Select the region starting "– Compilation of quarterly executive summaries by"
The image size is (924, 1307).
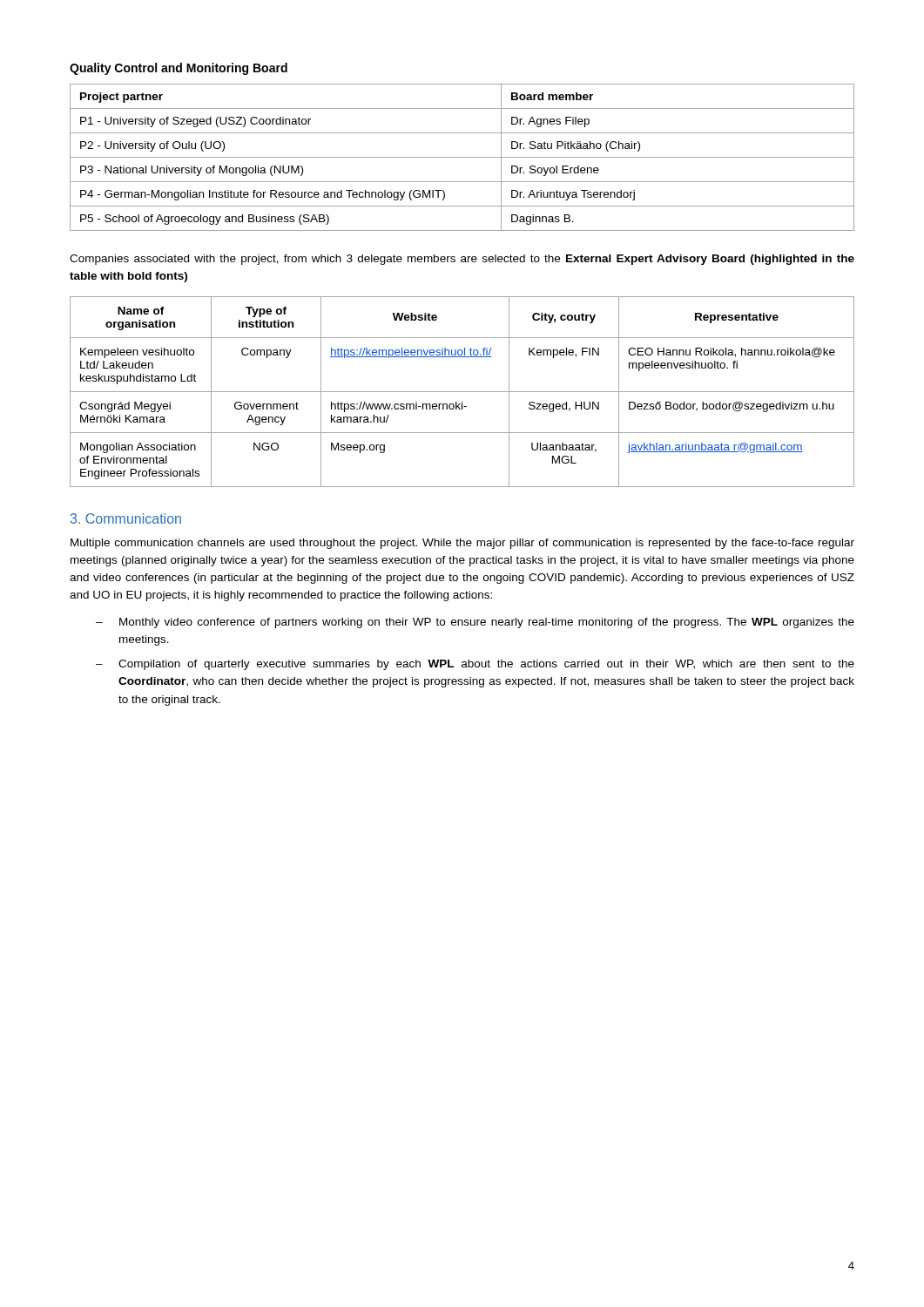tap(475, 682)
